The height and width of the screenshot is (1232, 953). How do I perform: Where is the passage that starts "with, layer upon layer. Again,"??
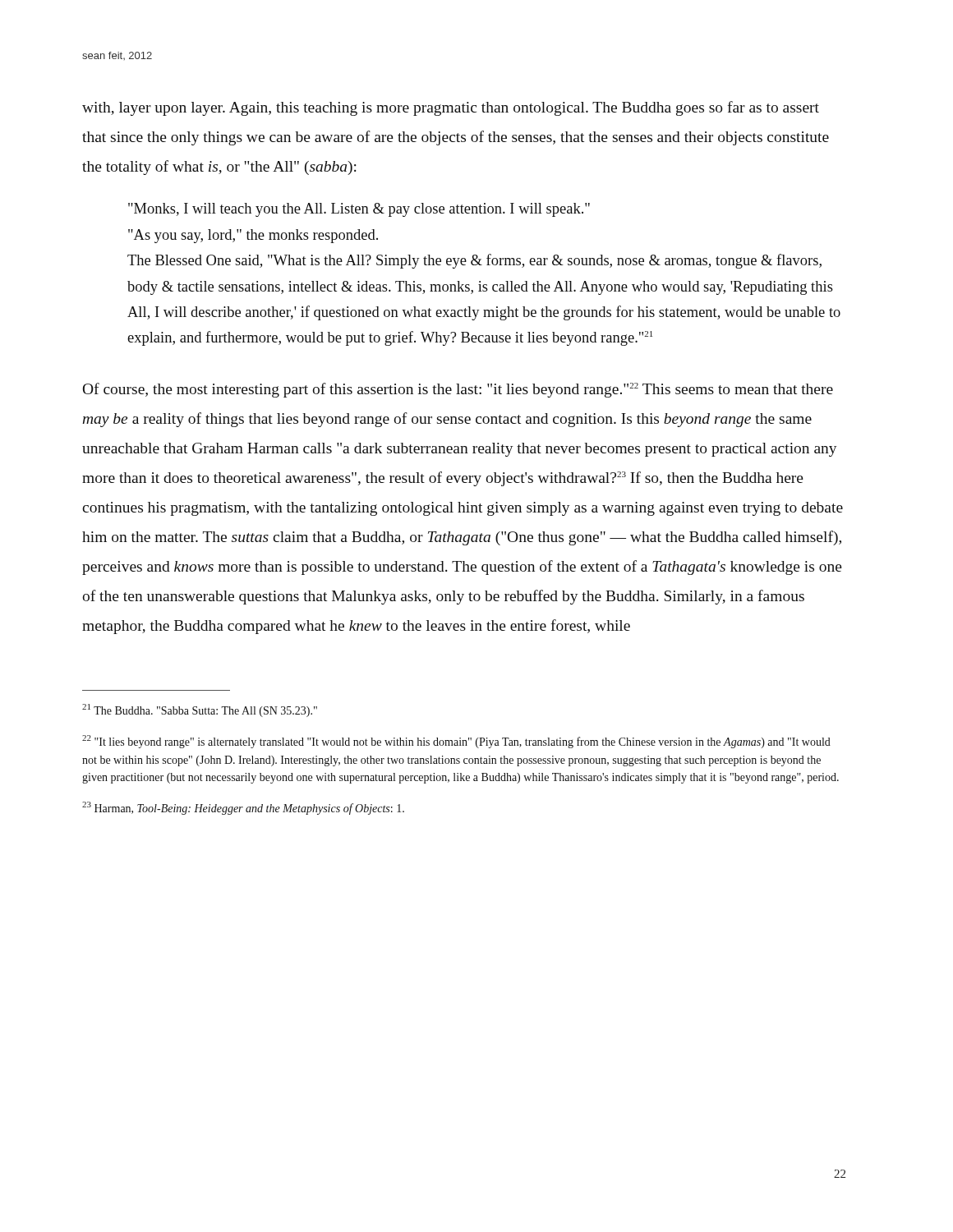pos(451,108)
